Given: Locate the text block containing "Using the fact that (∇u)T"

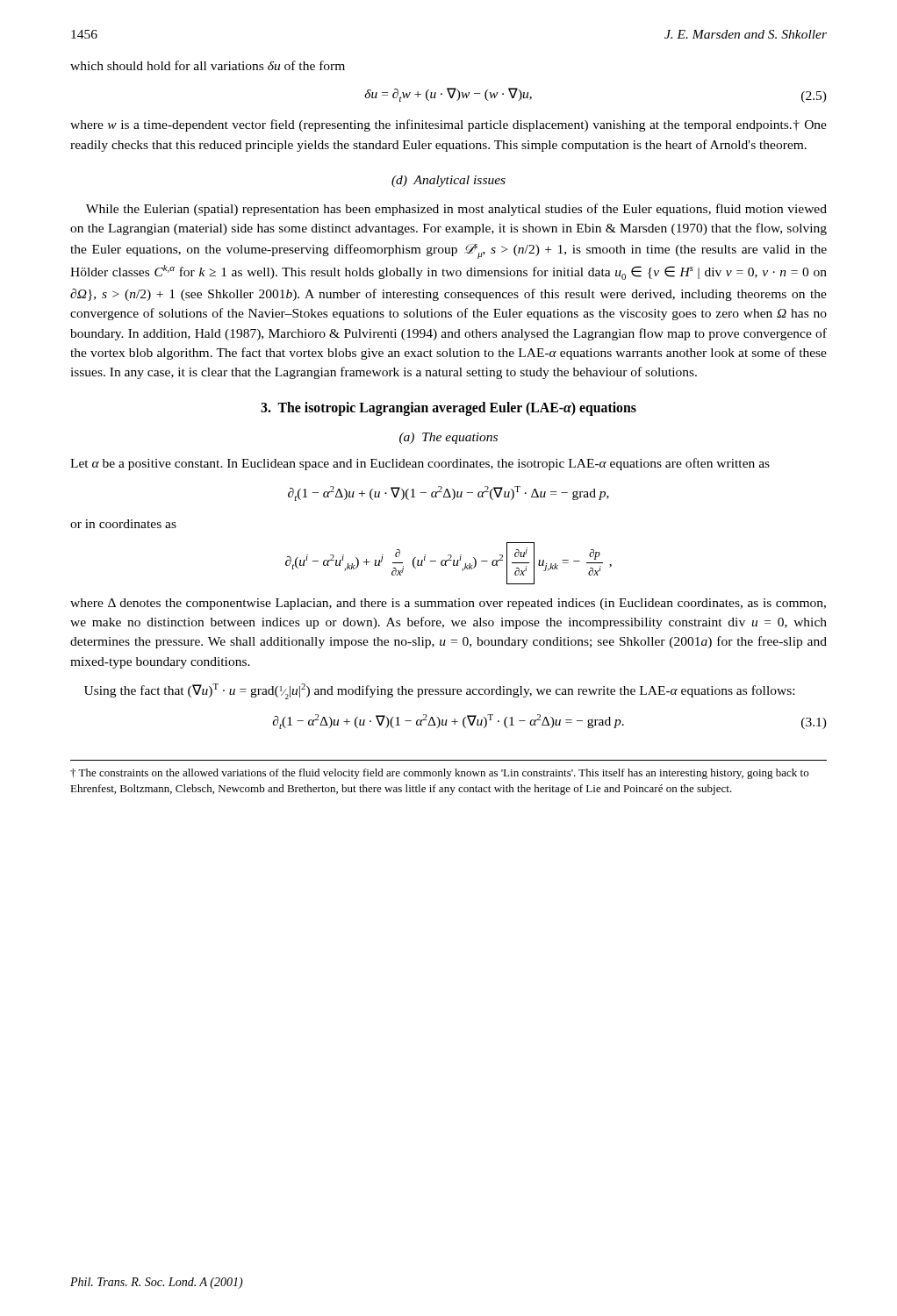Looking at the screenshot, I should (x=433, y=691).
